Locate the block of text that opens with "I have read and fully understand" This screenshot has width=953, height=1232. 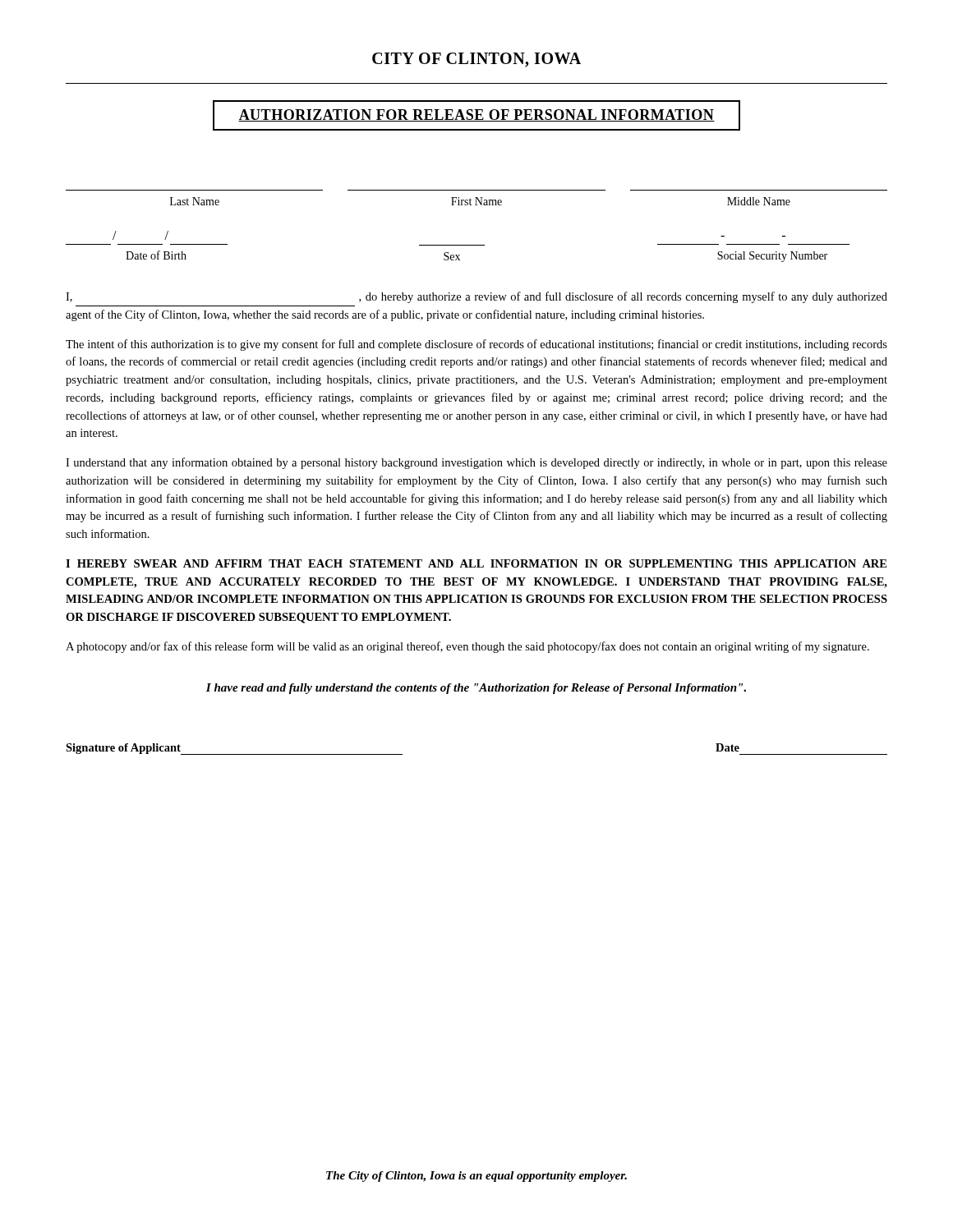tap(476, 687)
